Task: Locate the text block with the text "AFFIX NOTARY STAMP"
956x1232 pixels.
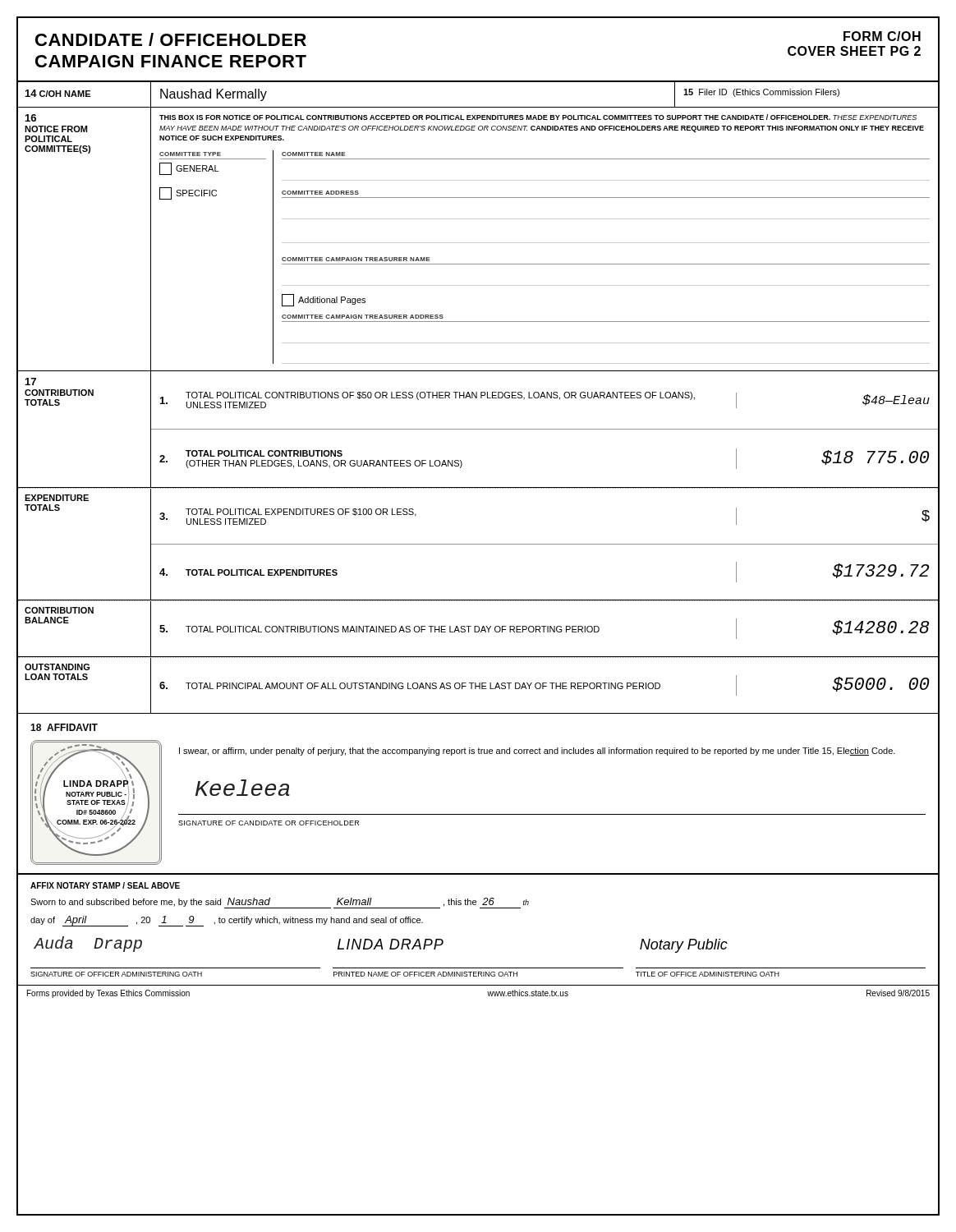Action: 105,885
